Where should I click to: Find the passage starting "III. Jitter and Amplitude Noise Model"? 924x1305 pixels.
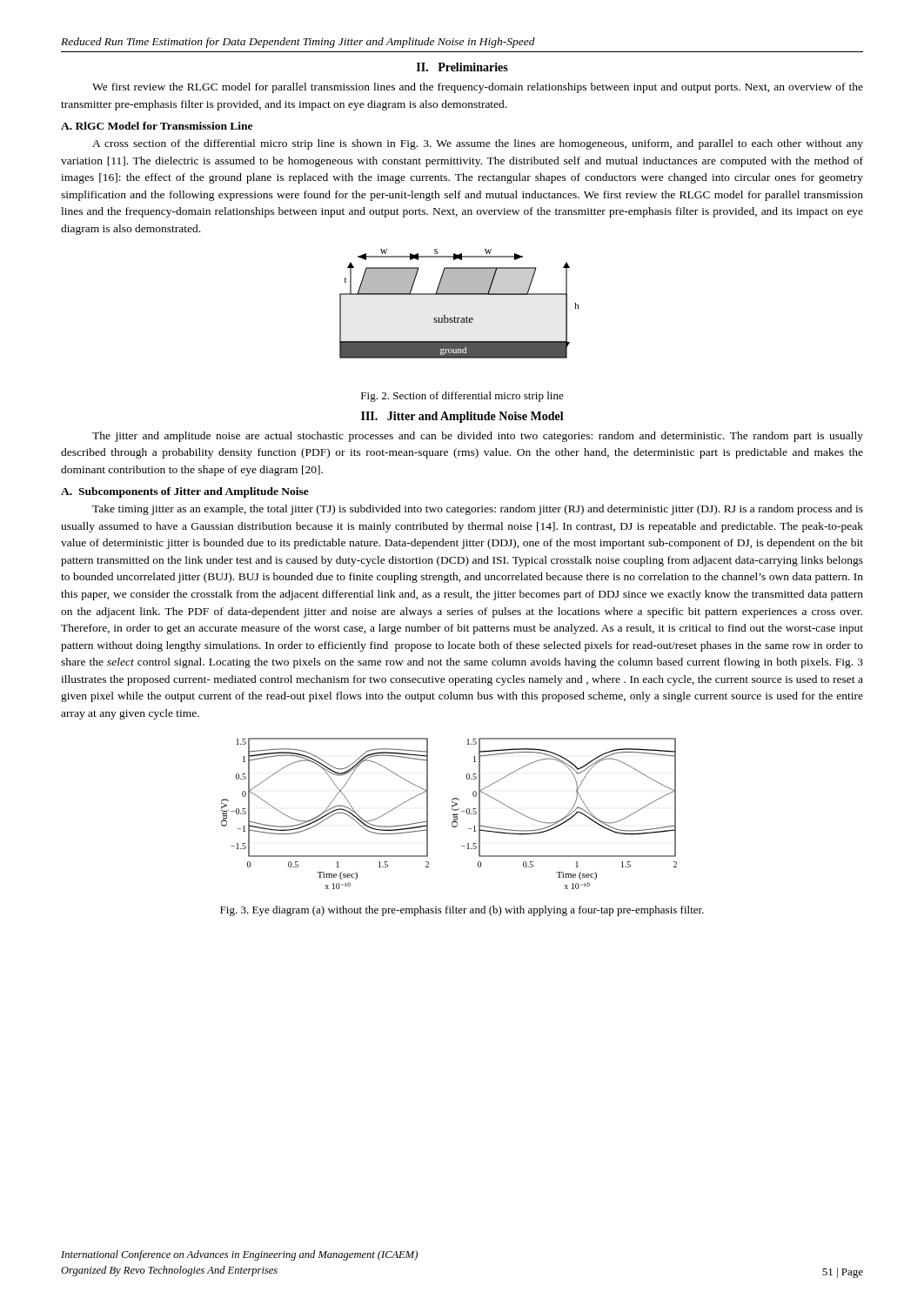pos(462,416)
